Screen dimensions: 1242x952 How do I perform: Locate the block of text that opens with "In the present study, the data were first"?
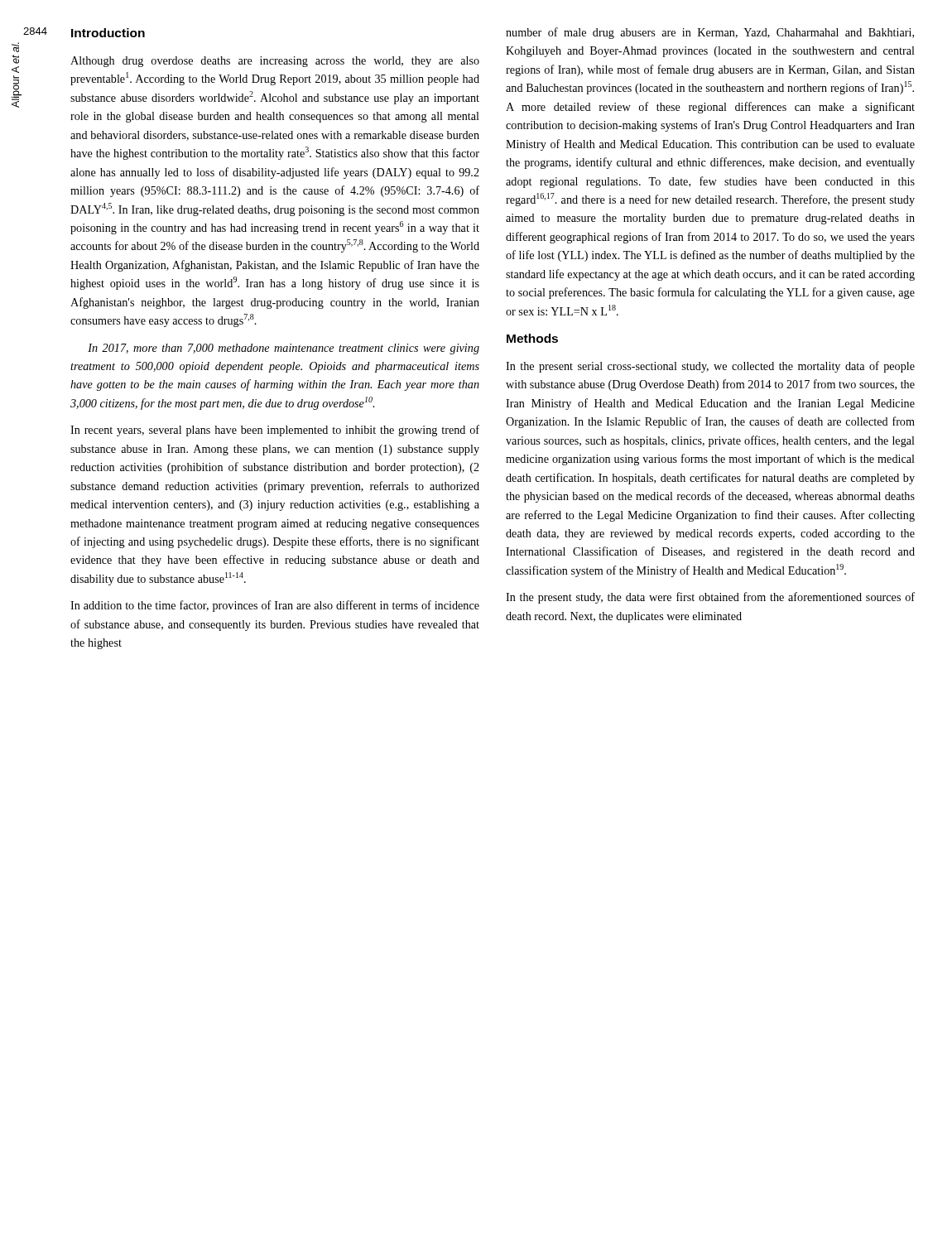tap(710, 607)
